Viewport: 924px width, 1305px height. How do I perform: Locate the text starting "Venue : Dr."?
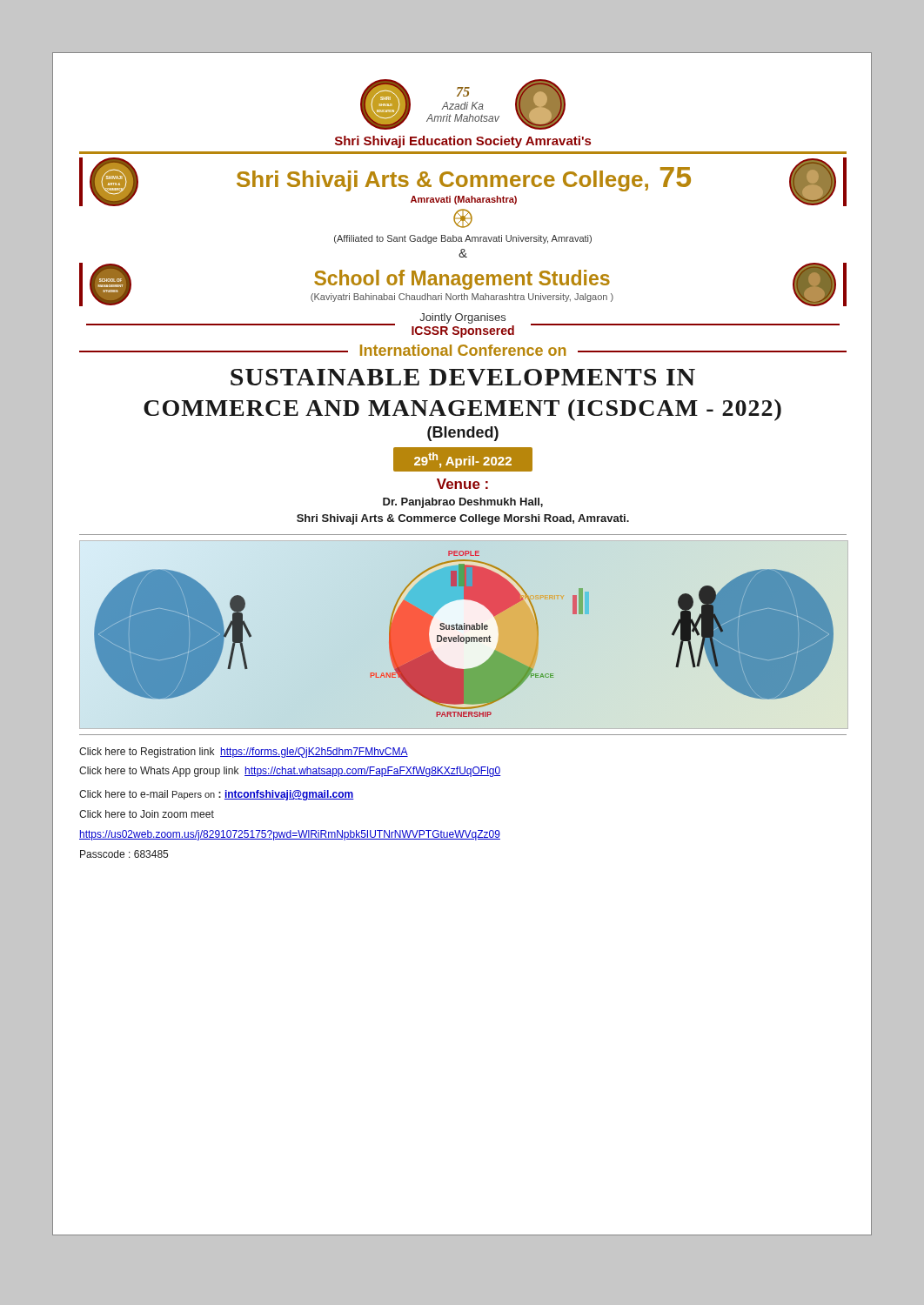463,501
